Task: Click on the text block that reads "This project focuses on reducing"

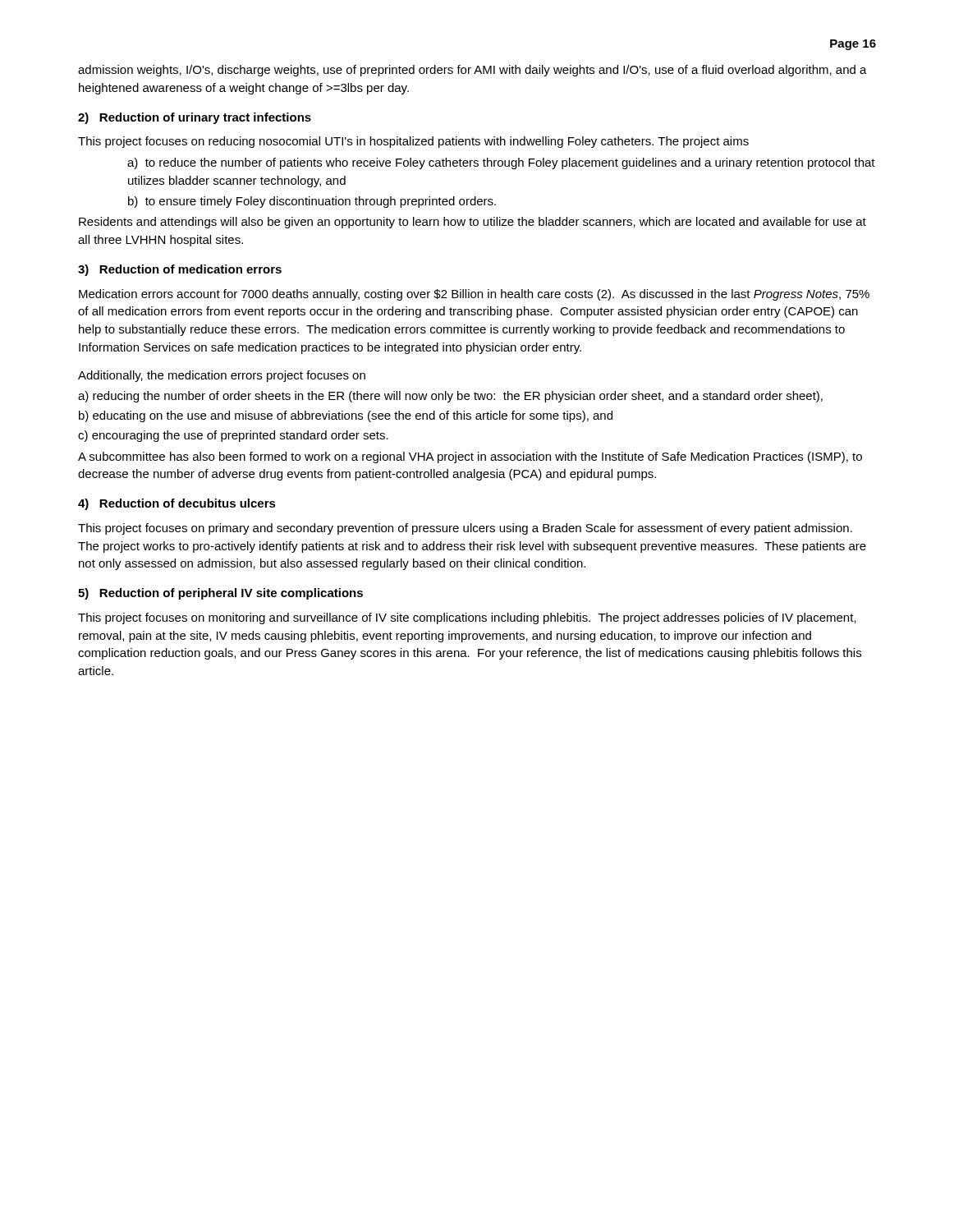Action: pos(413,141)
